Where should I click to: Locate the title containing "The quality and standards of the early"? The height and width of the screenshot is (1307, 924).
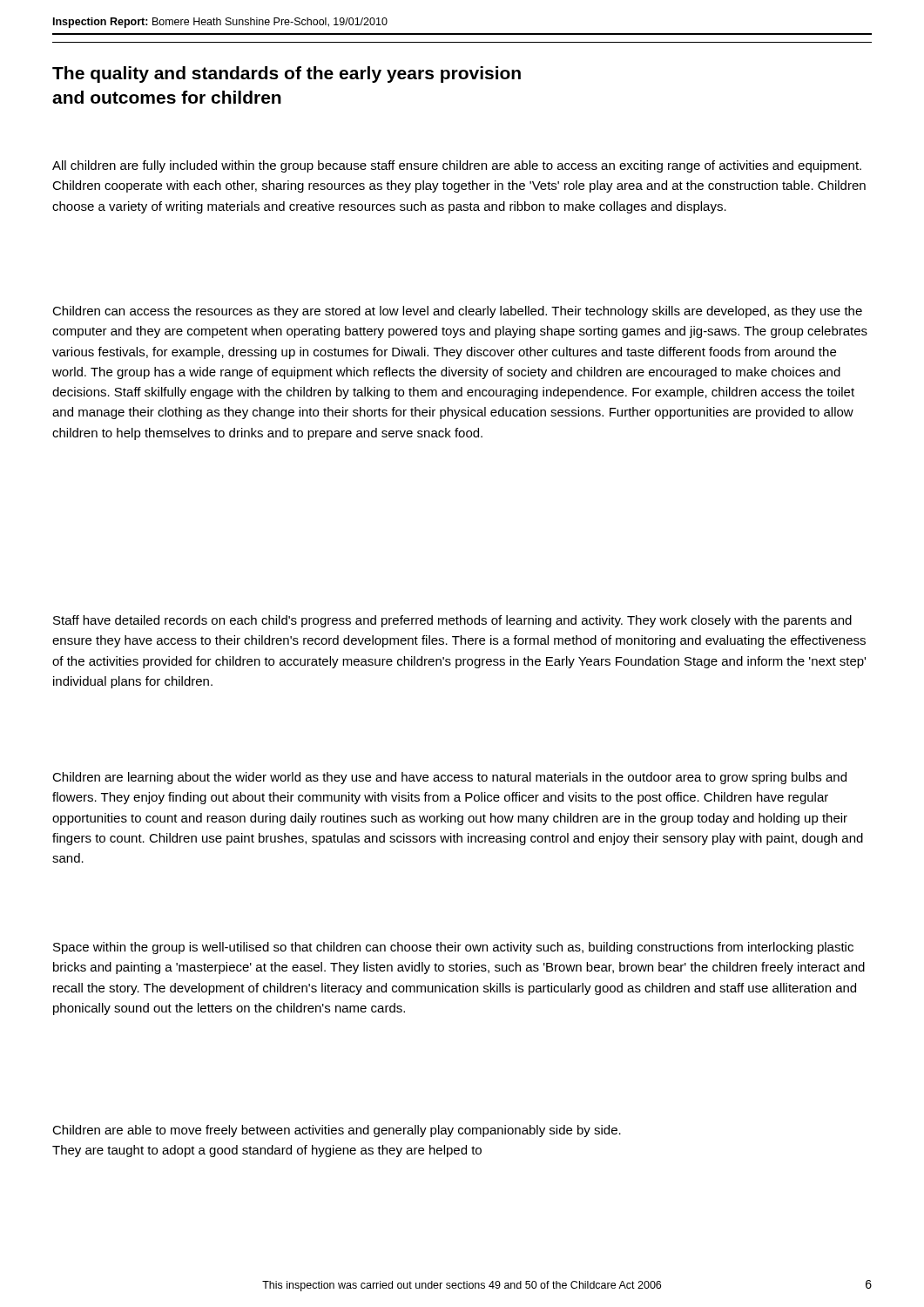pos(287,85)
